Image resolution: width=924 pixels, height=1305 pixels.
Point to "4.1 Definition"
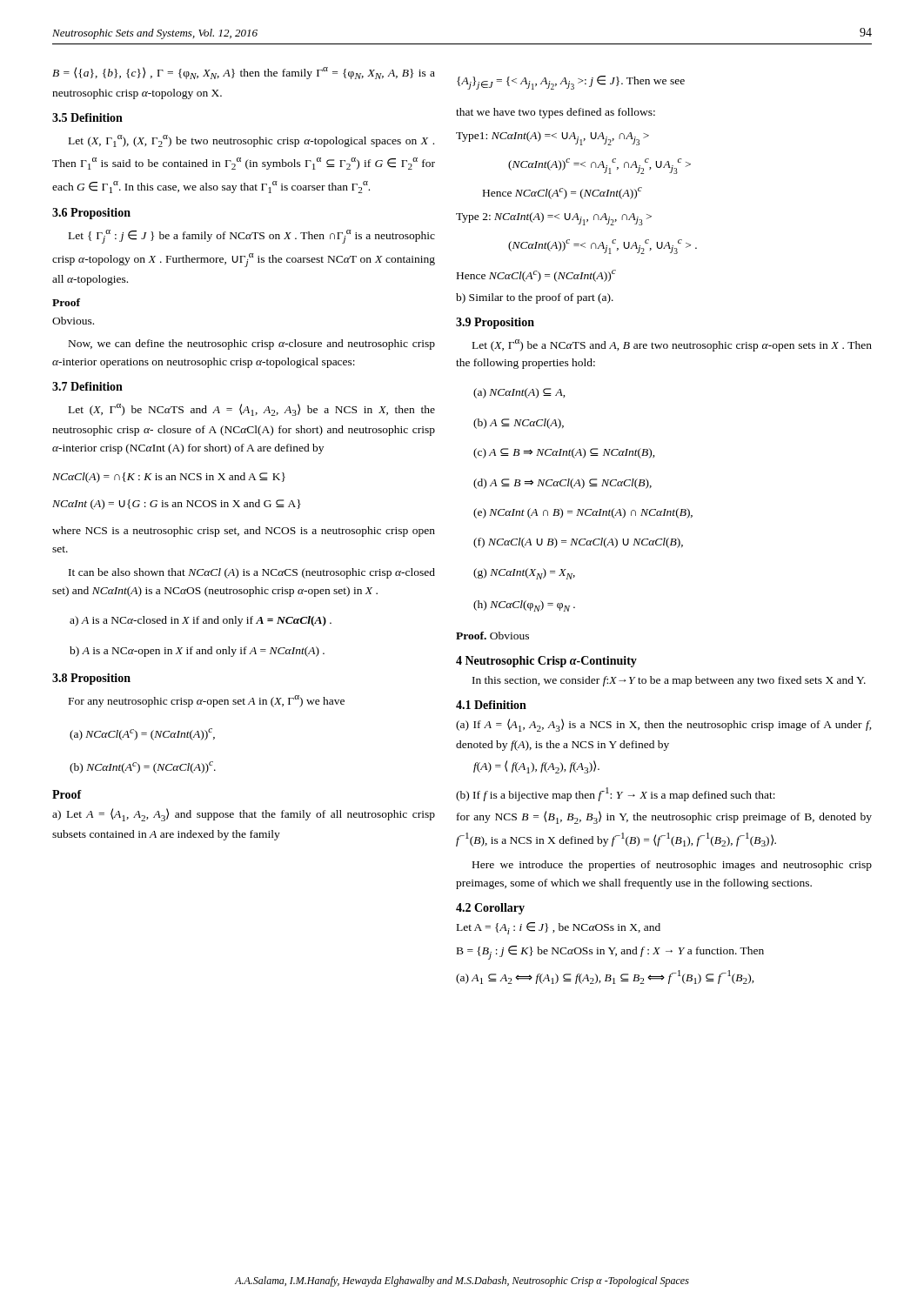point(491,705)
